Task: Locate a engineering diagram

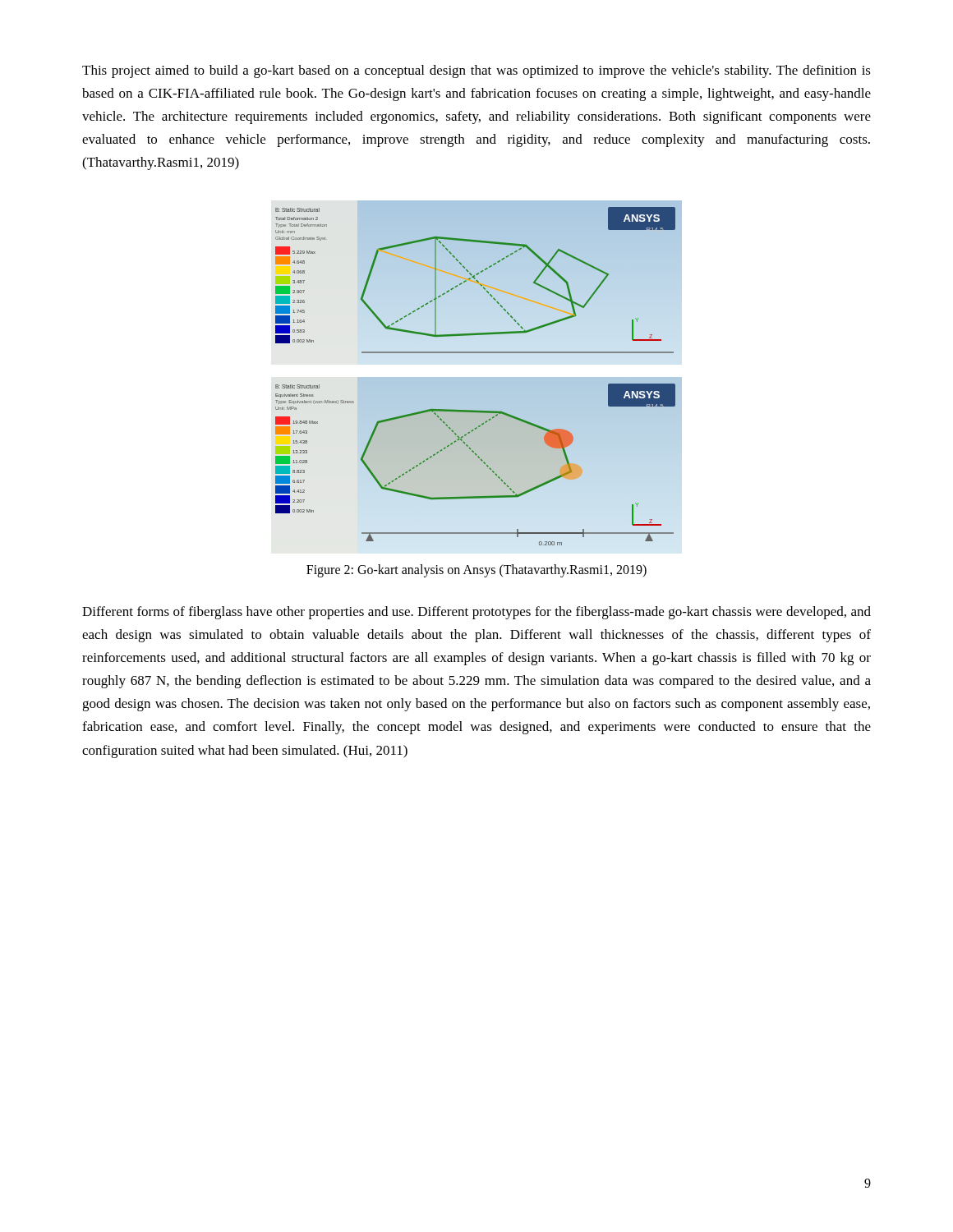Action: point(476,379)
